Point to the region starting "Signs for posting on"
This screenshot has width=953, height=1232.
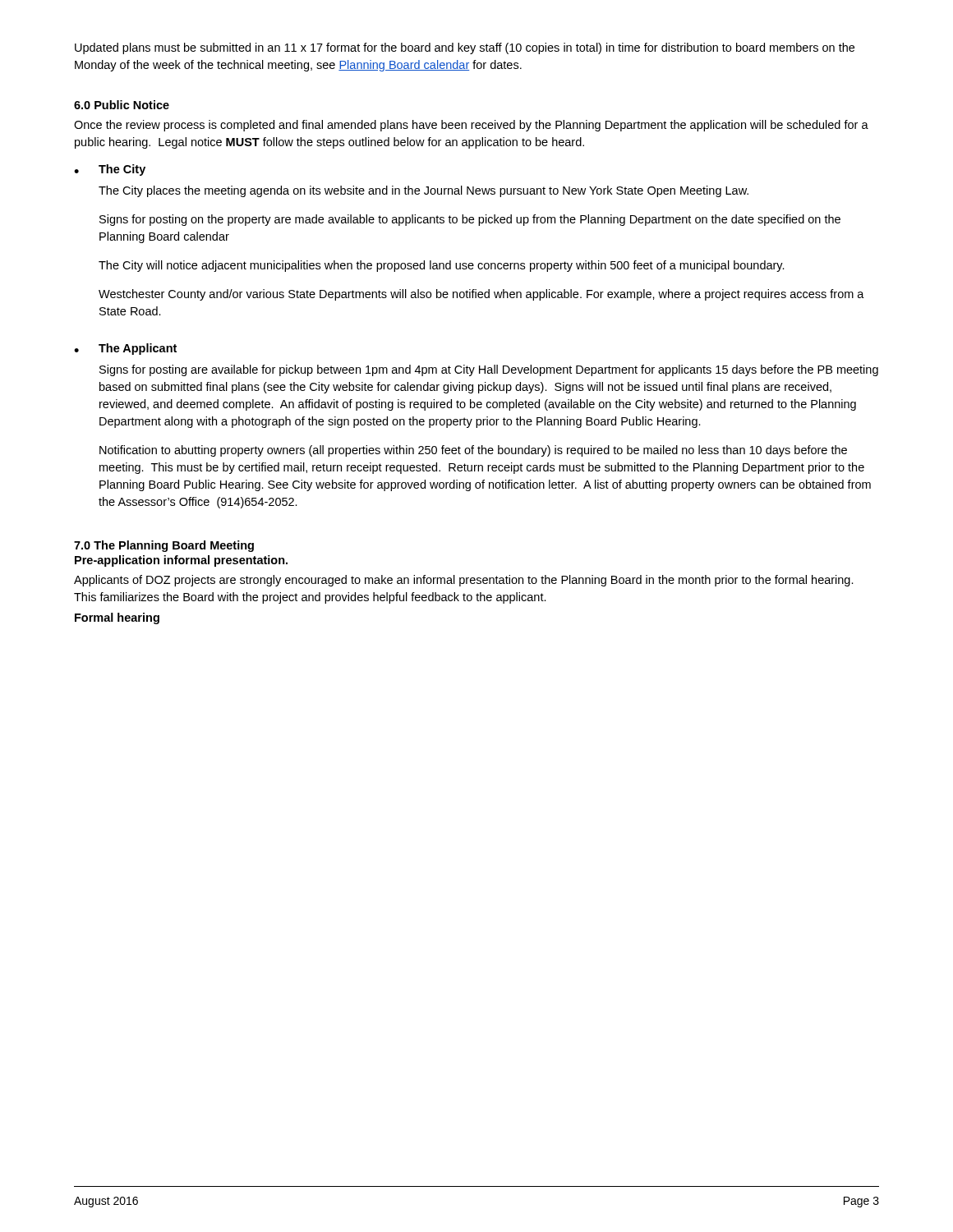[x=470, y=228]
